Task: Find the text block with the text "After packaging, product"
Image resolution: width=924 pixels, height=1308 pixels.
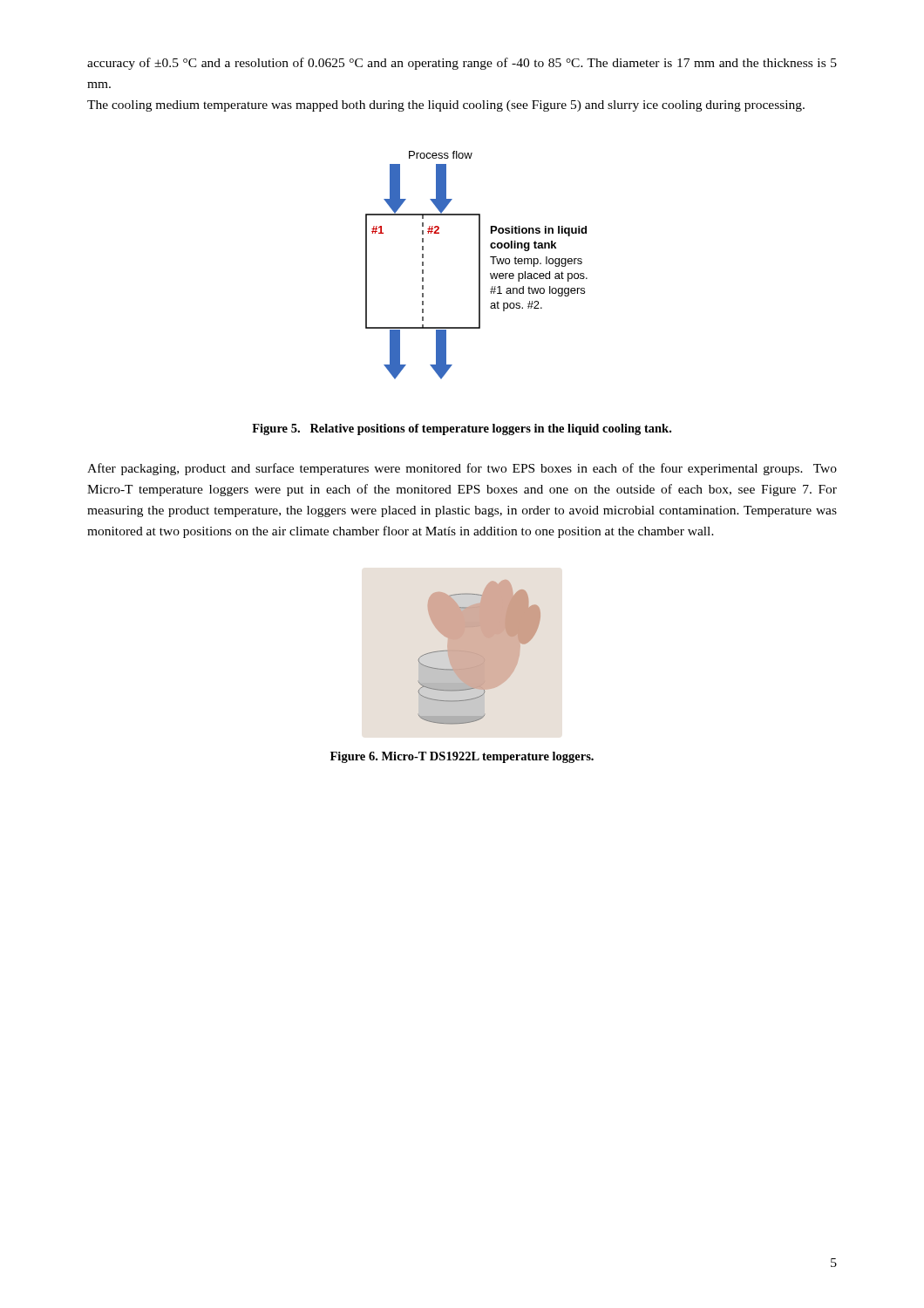Action: (462, 499)
